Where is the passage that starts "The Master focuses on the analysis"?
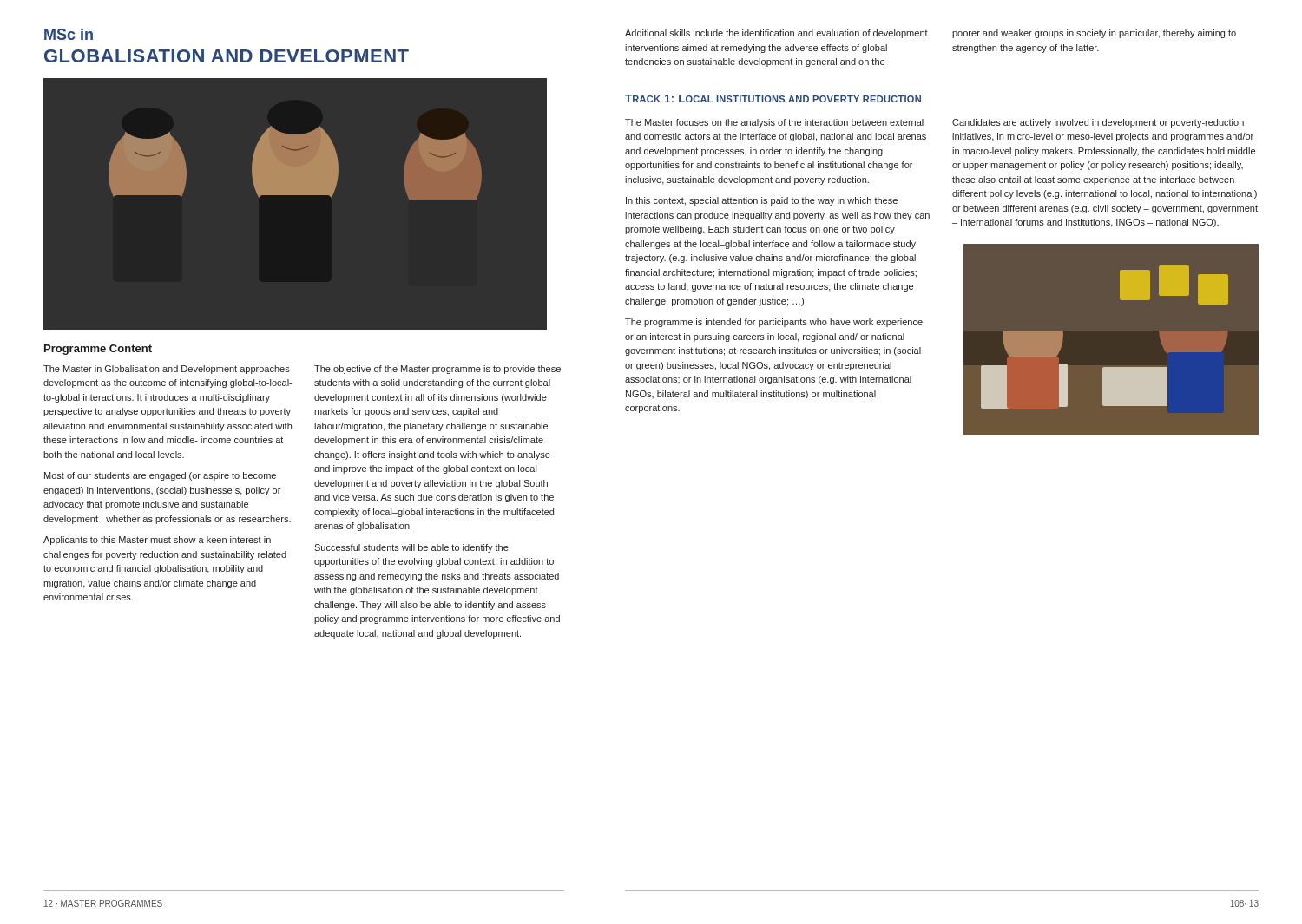 tap(778, 265)
